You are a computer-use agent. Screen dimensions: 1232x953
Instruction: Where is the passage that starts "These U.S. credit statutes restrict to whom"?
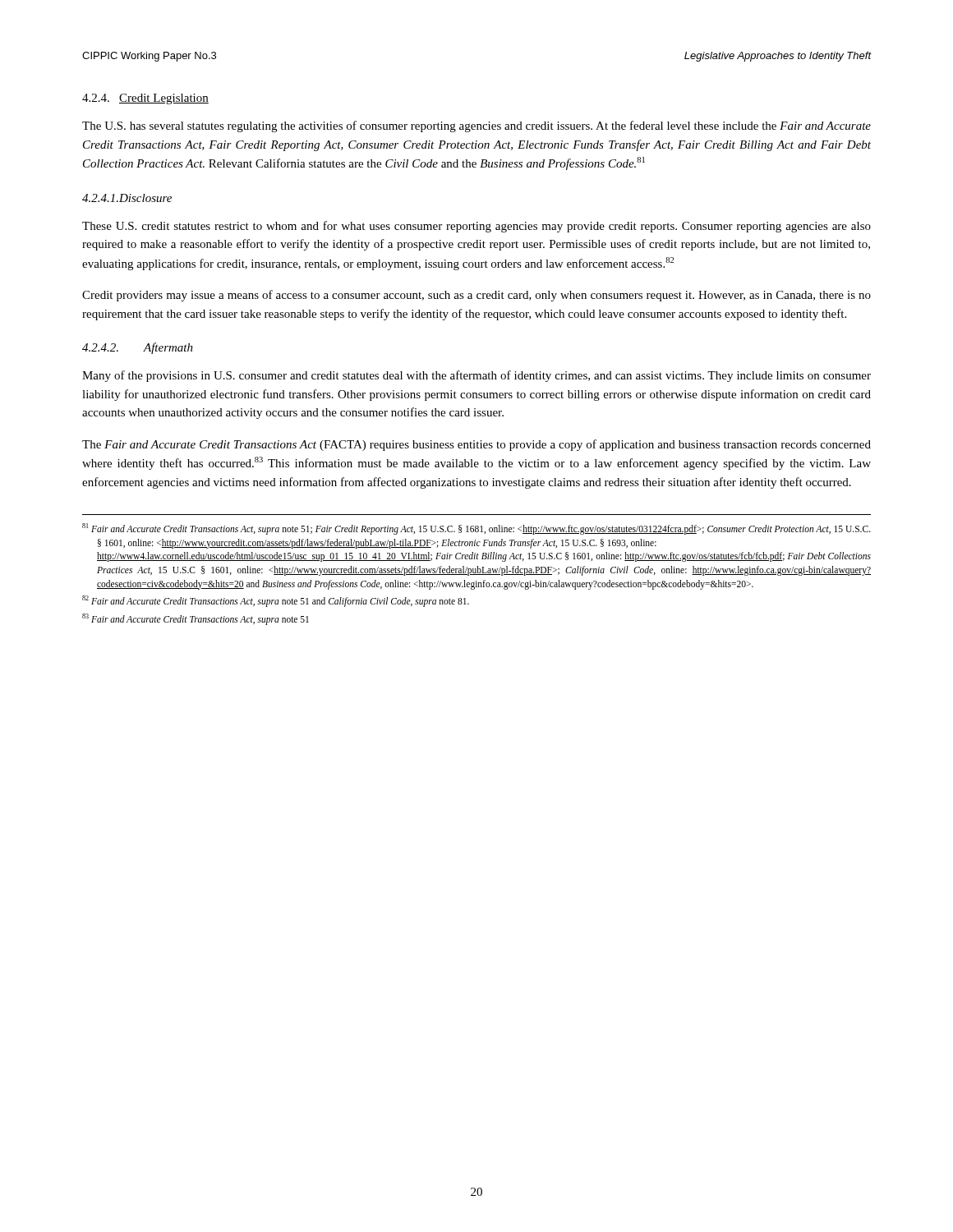(476, 245)
